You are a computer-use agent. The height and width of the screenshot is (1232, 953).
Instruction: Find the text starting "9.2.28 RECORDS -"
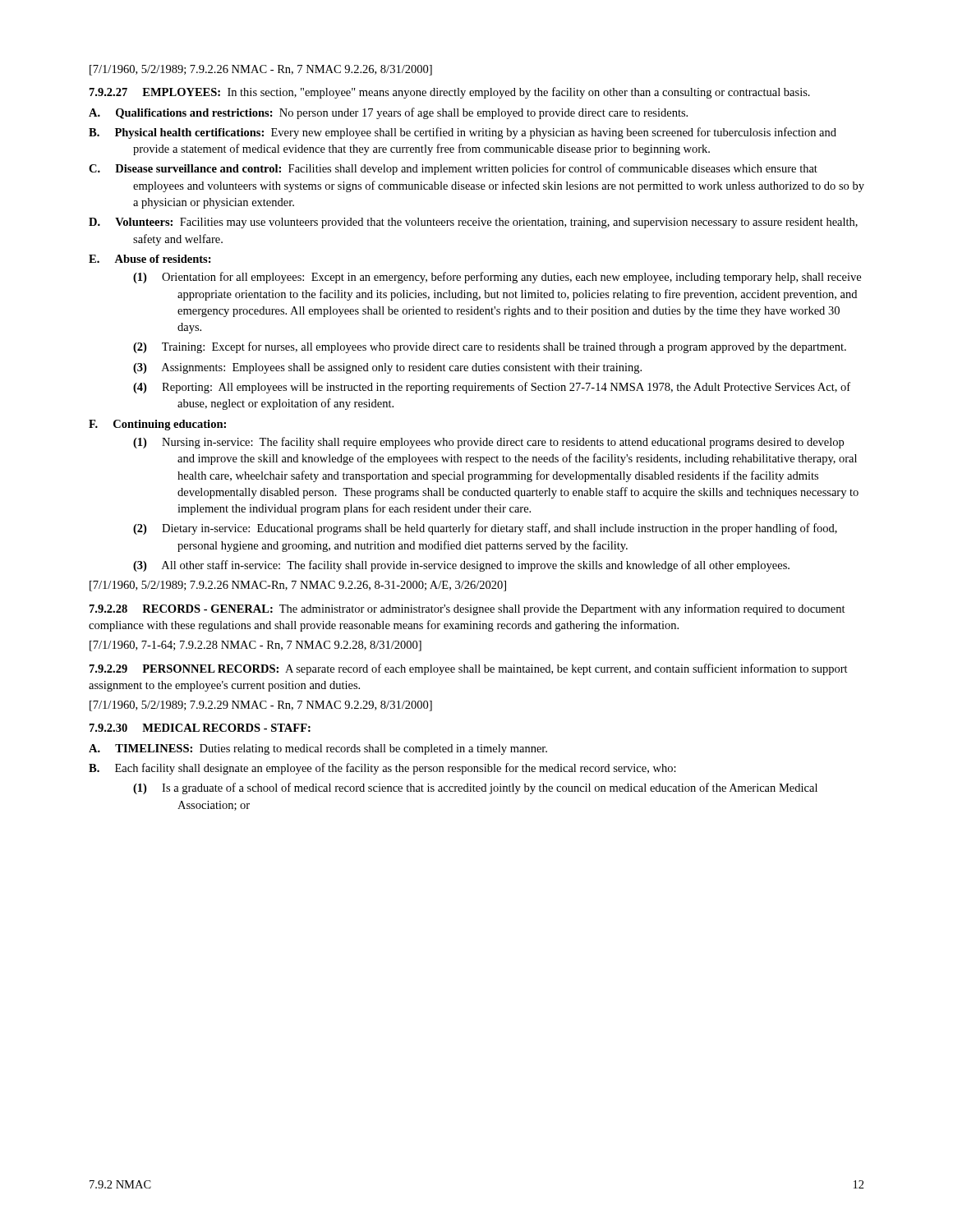click(467, 617)
